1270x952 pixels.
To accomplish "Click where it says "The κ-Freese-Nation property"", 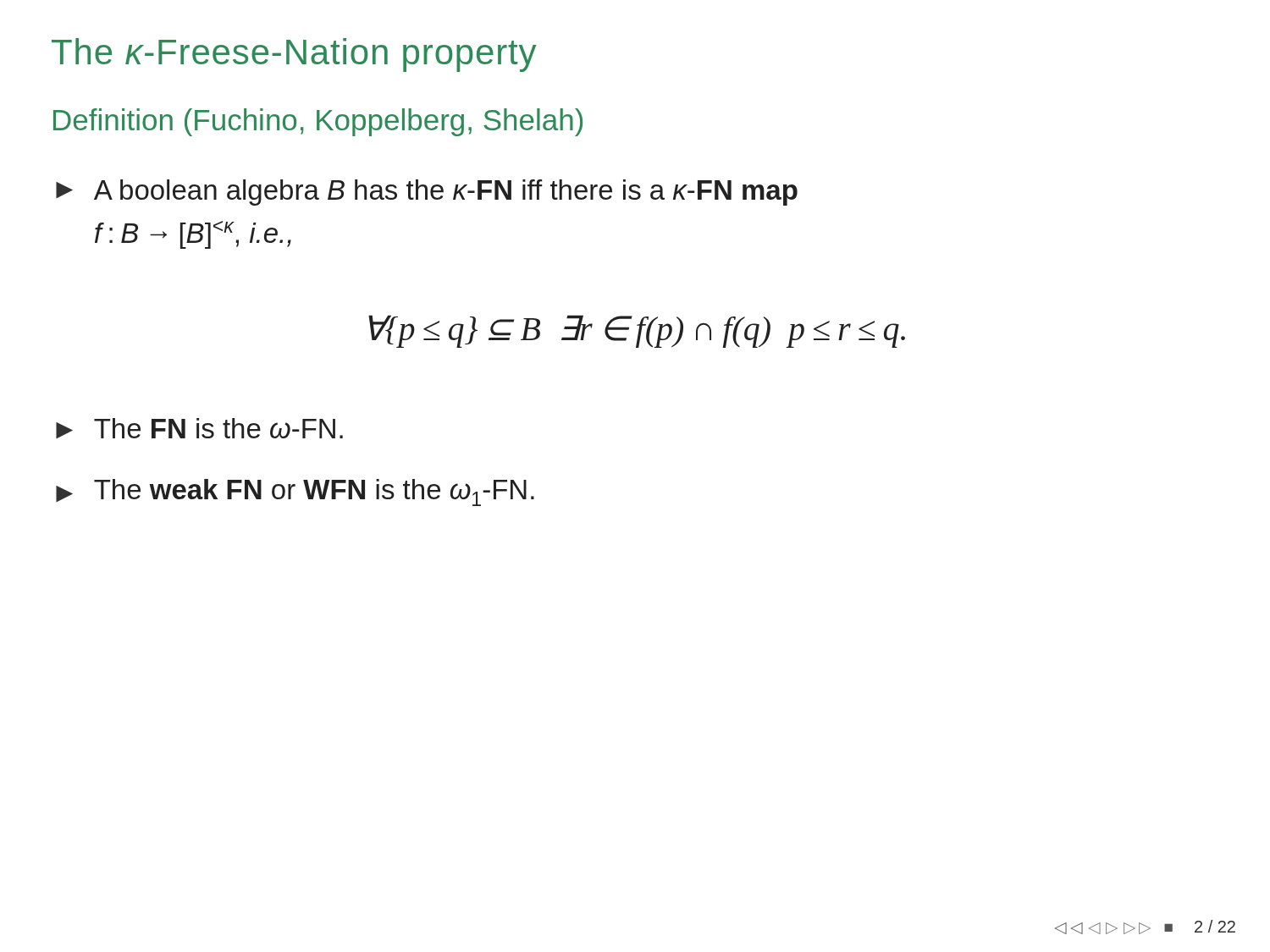I will pos(294,52).
